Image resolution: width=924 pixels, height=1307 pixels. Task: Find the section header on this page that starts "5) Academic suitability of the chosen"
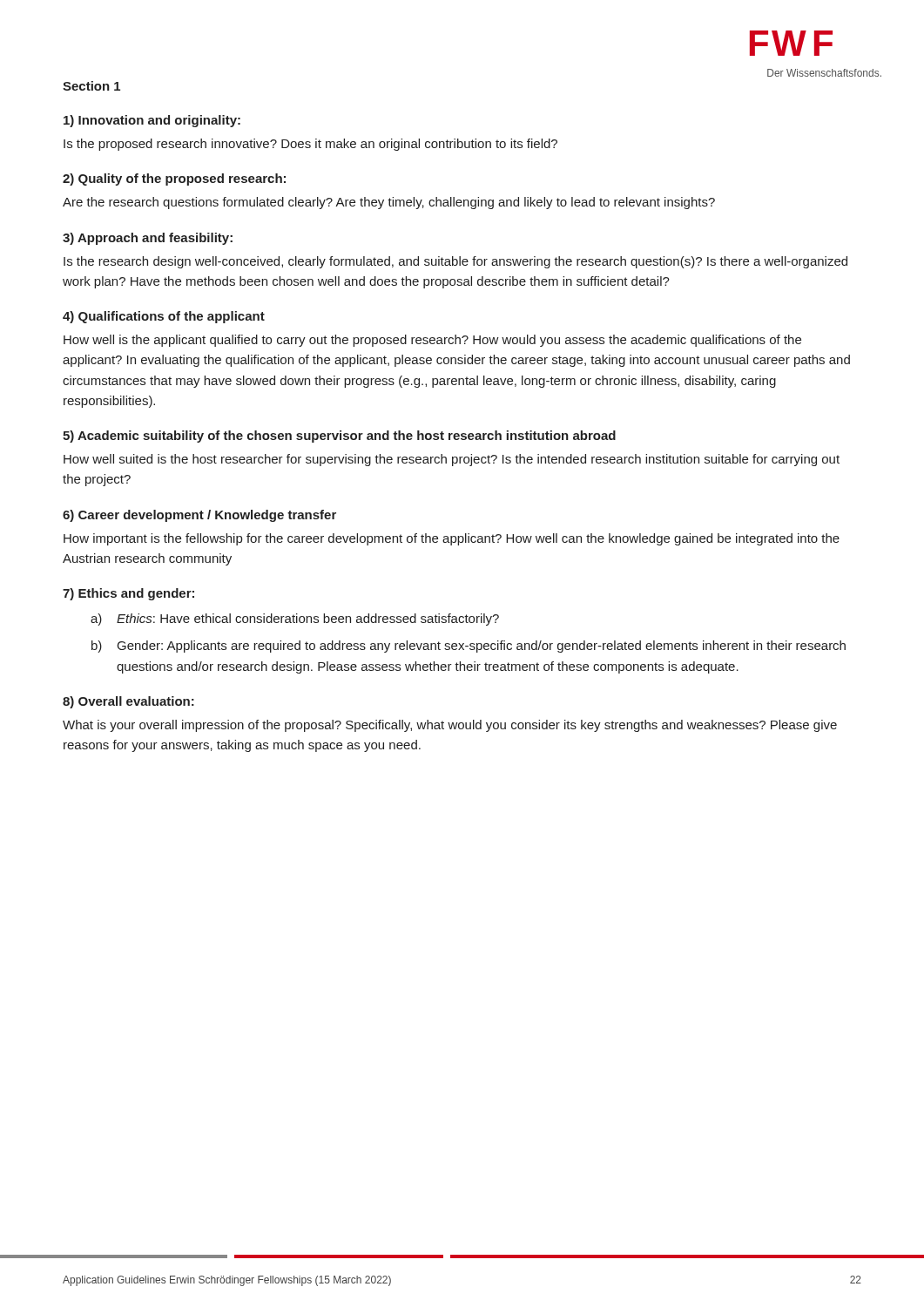[x=339, y=435]
